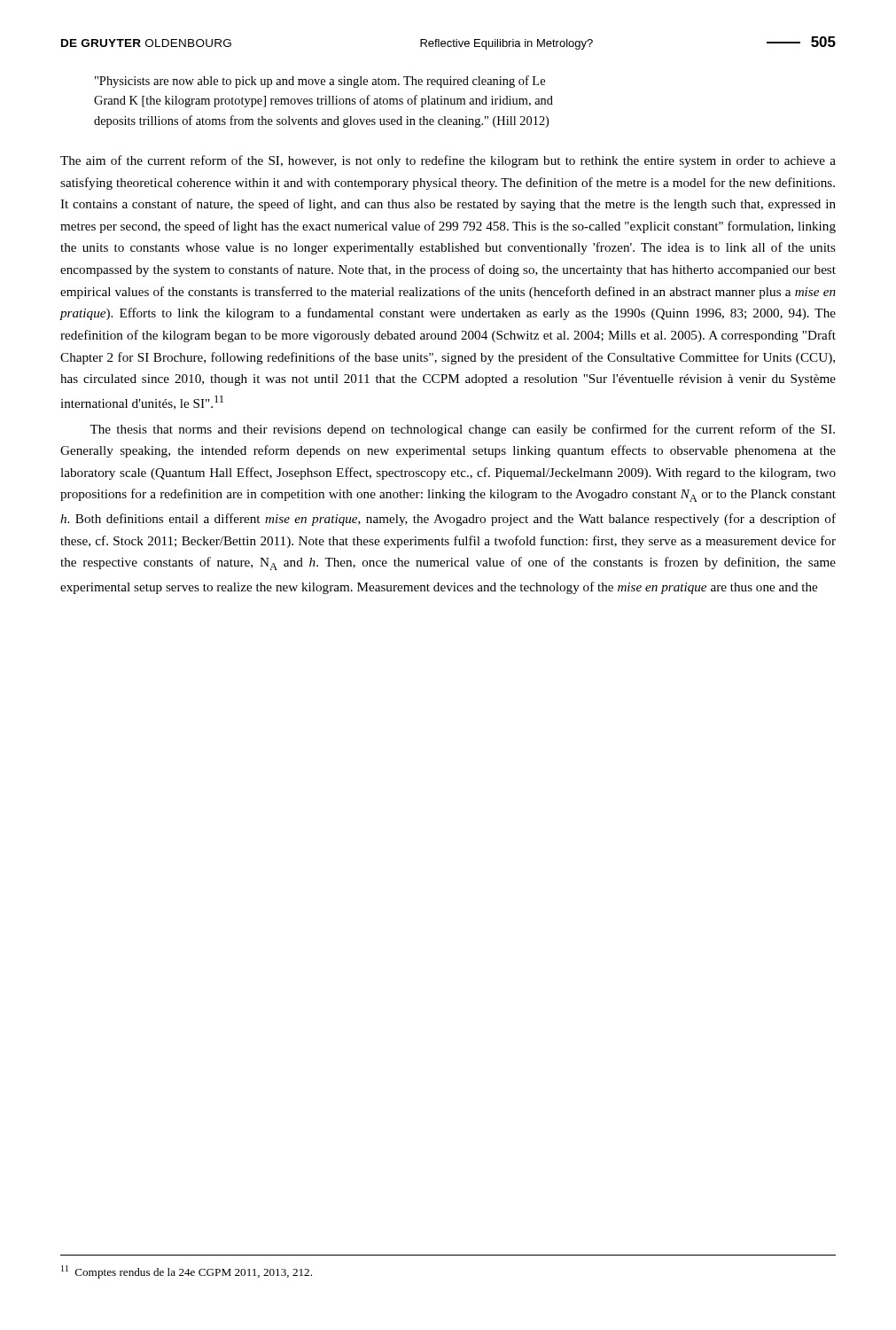Screen dimensions: 1330x896
Task: Locate the block of text that opens with "The aim of the current reform"
Action: click(x=448, y=282)
